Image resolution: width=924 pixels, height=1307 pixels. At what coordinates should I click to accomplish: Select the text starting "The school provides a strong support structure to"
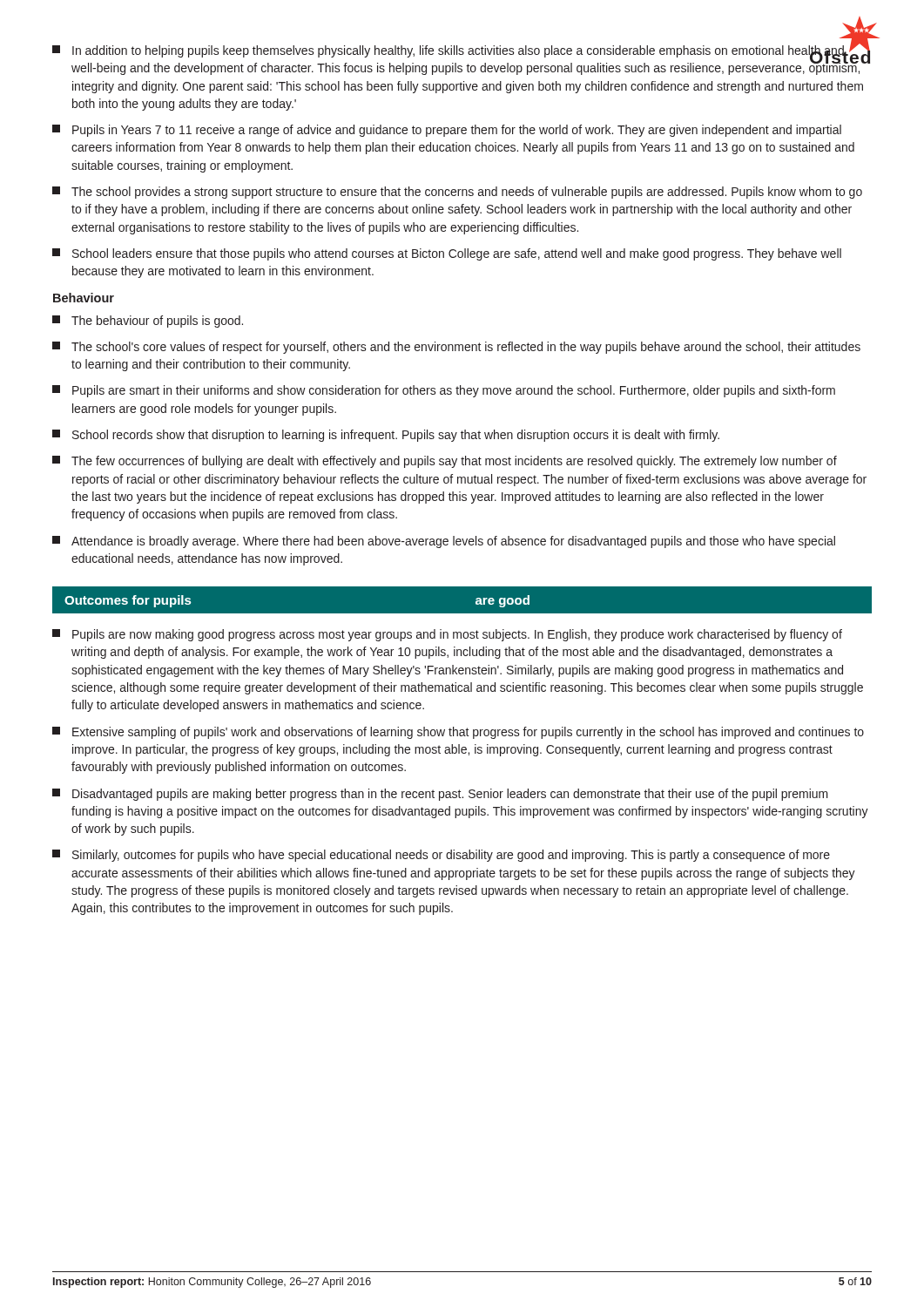pyautogui.click(x=462, y=210)
